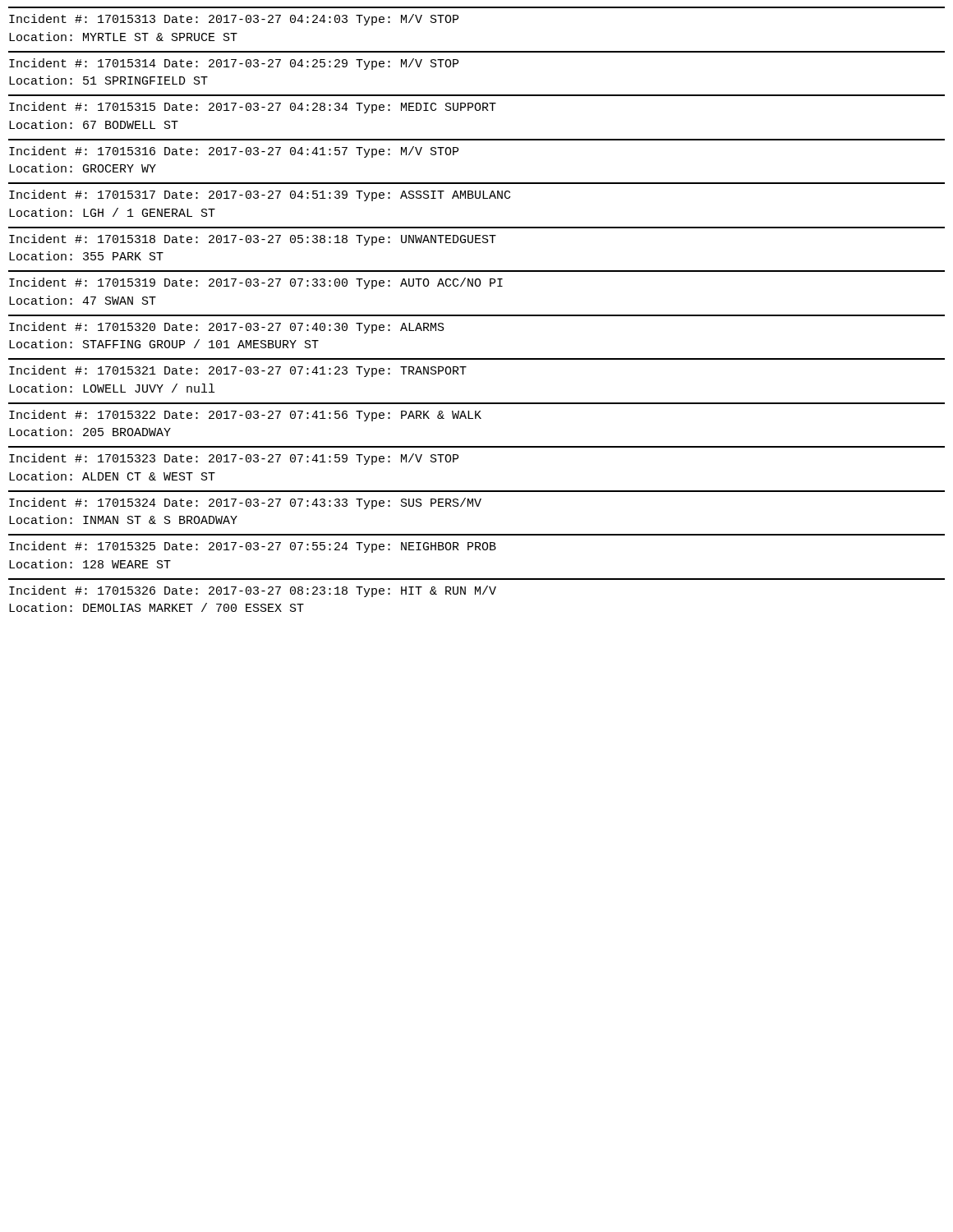Point to the block starting "Incident #: 17015319"
Image resolution: width=953 pixels, height=1232 pixels.
(476, 293)
